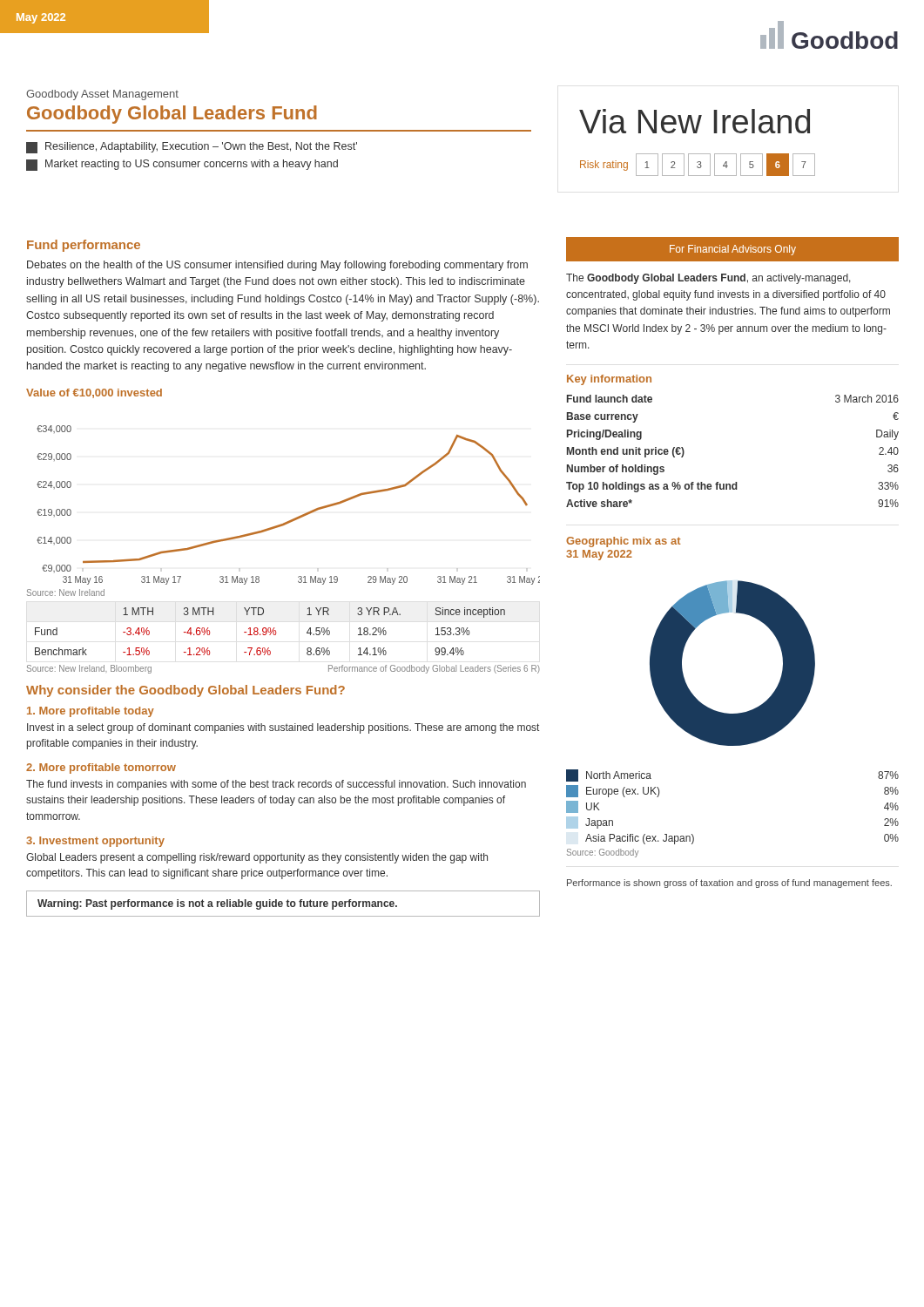Point to the region starting "Resilience, Adaptability, Execution – 'Own the Best,"

(x=192, y=147)
